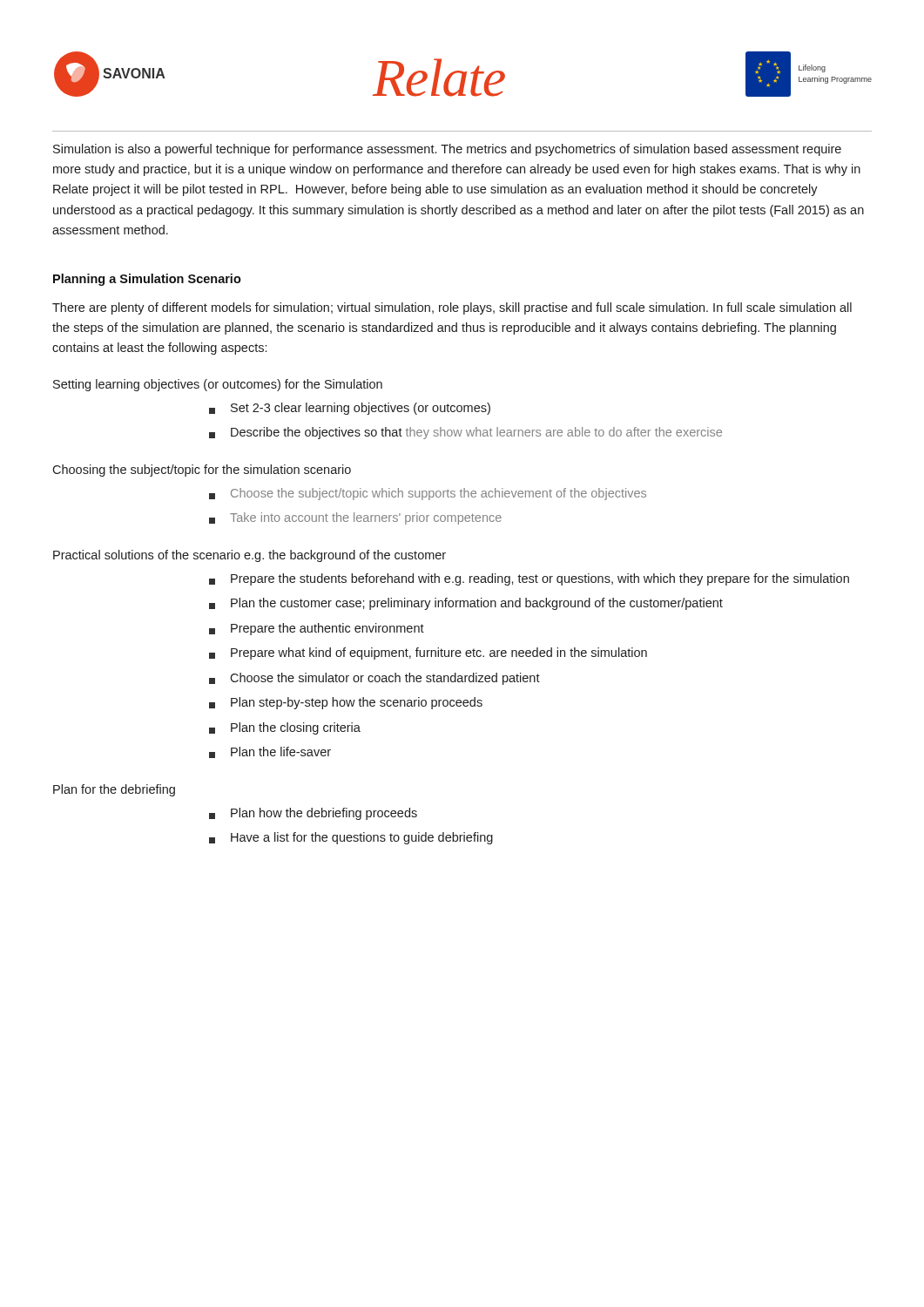
Task: Locate the list item with the text "Plan the customer case; preliminary"
Action: (540, 604)
